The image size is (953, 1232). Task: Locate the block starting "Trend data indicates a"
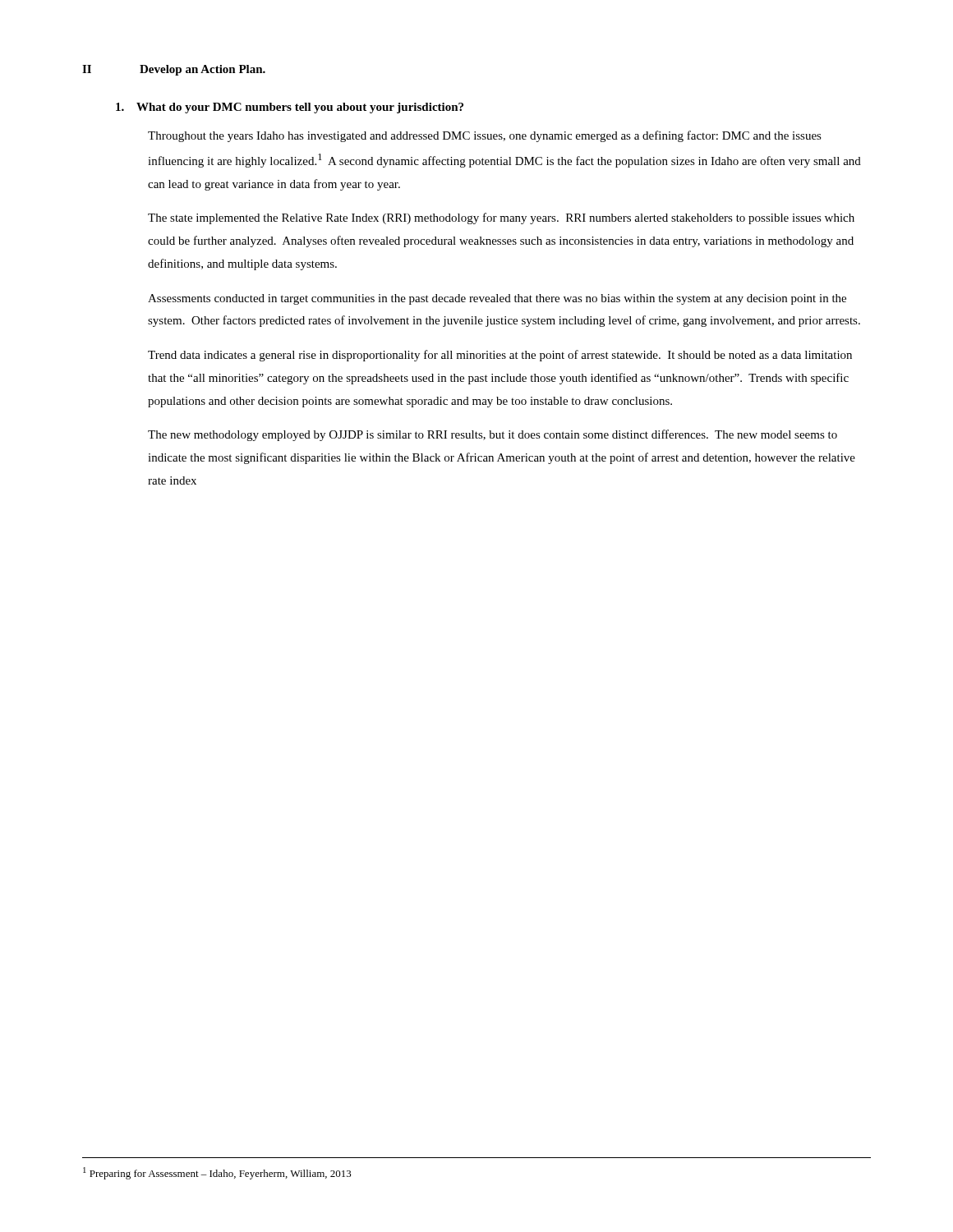(x=500, y=378)
